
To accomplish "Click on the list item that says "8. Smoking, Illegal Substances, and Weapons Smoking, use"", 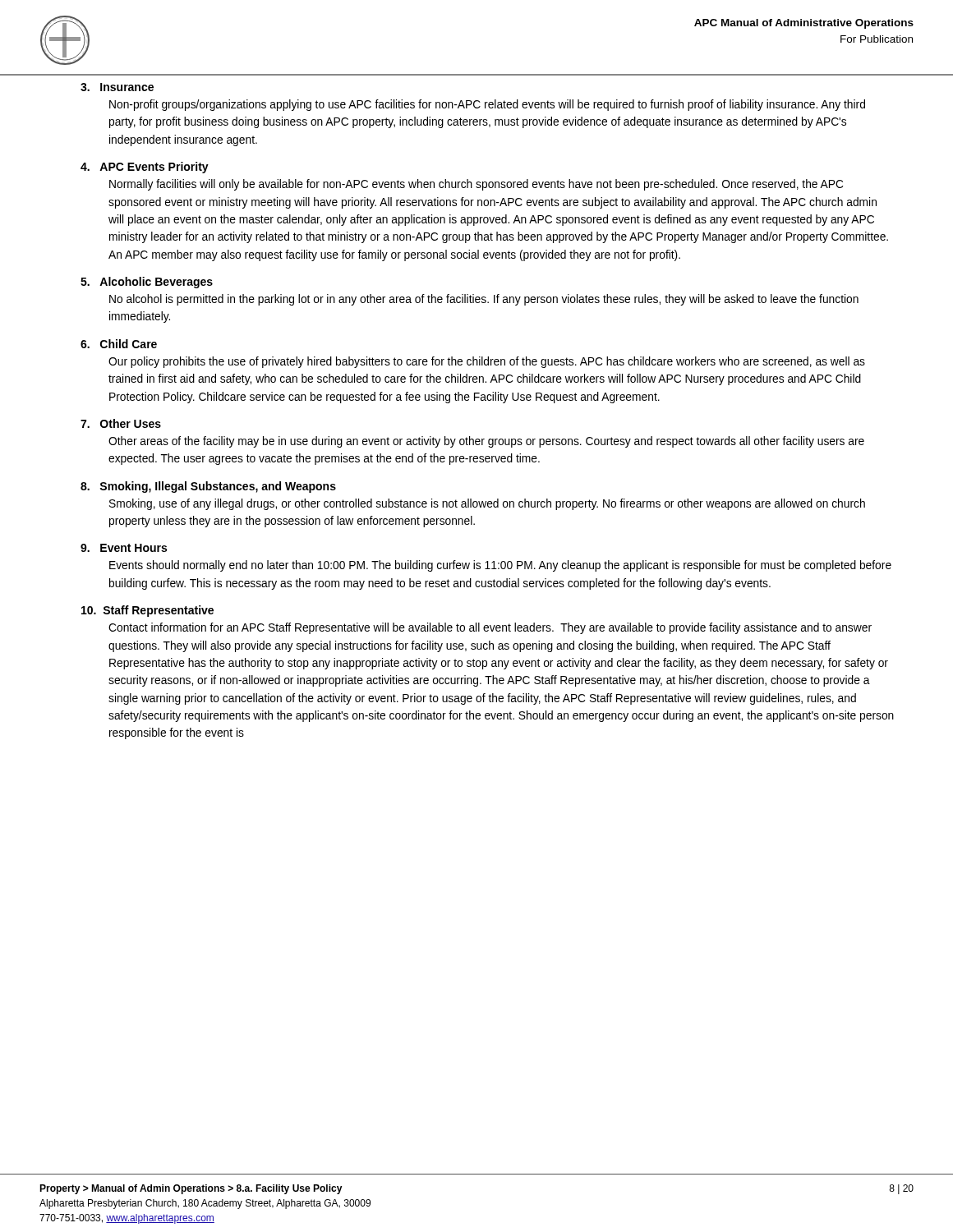I will [x=488, y=505].
